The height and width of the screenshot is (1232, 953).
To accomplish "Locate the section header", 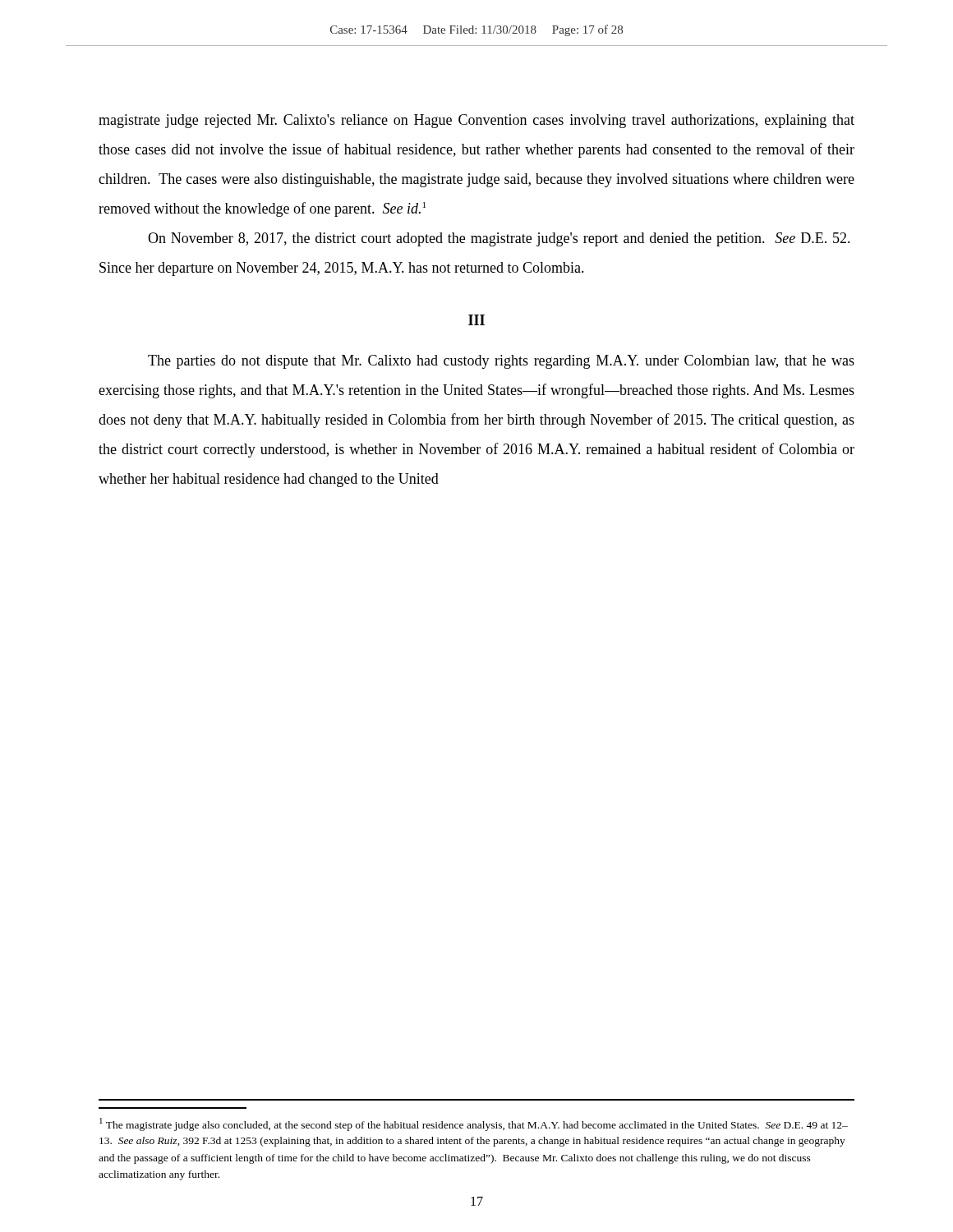I will [476, 320].
